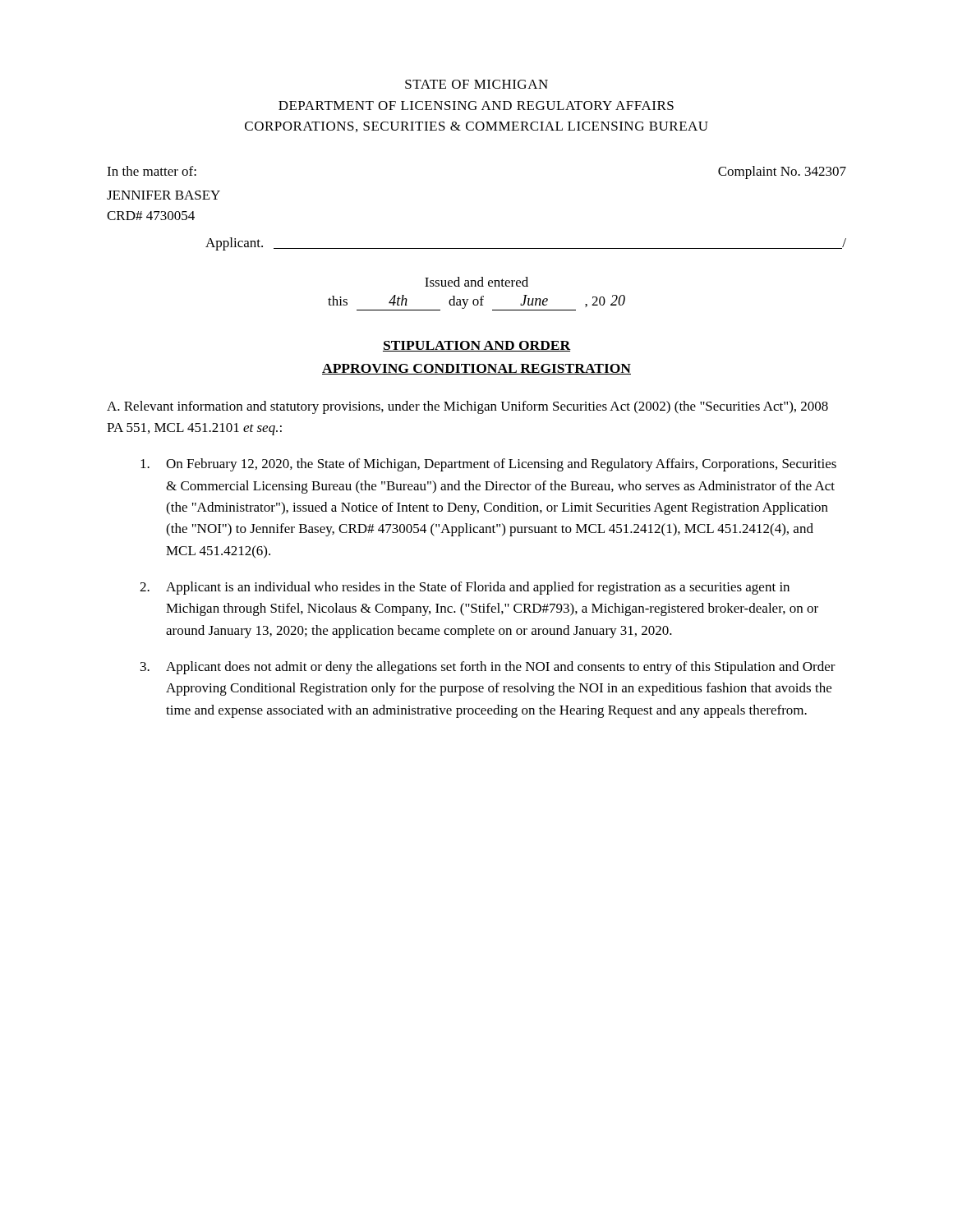
Task: Where is the title that starts "STIPULATION AND ORDER APPROVING CONDITIONAL"?
Action: click(476, 356)
